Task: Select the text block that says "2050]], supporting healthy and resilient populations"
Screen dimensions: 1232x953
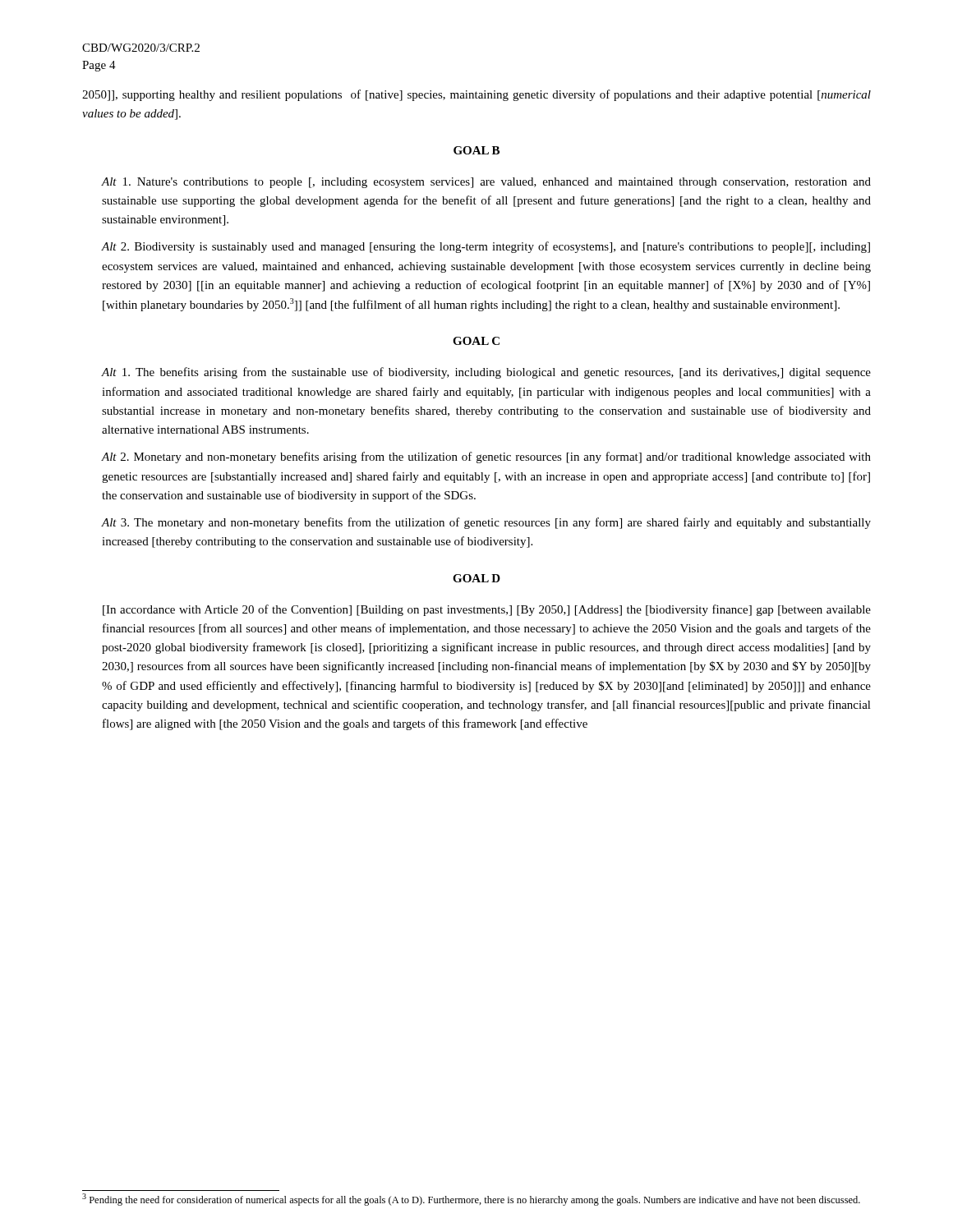Action: (x=476, y=104)
